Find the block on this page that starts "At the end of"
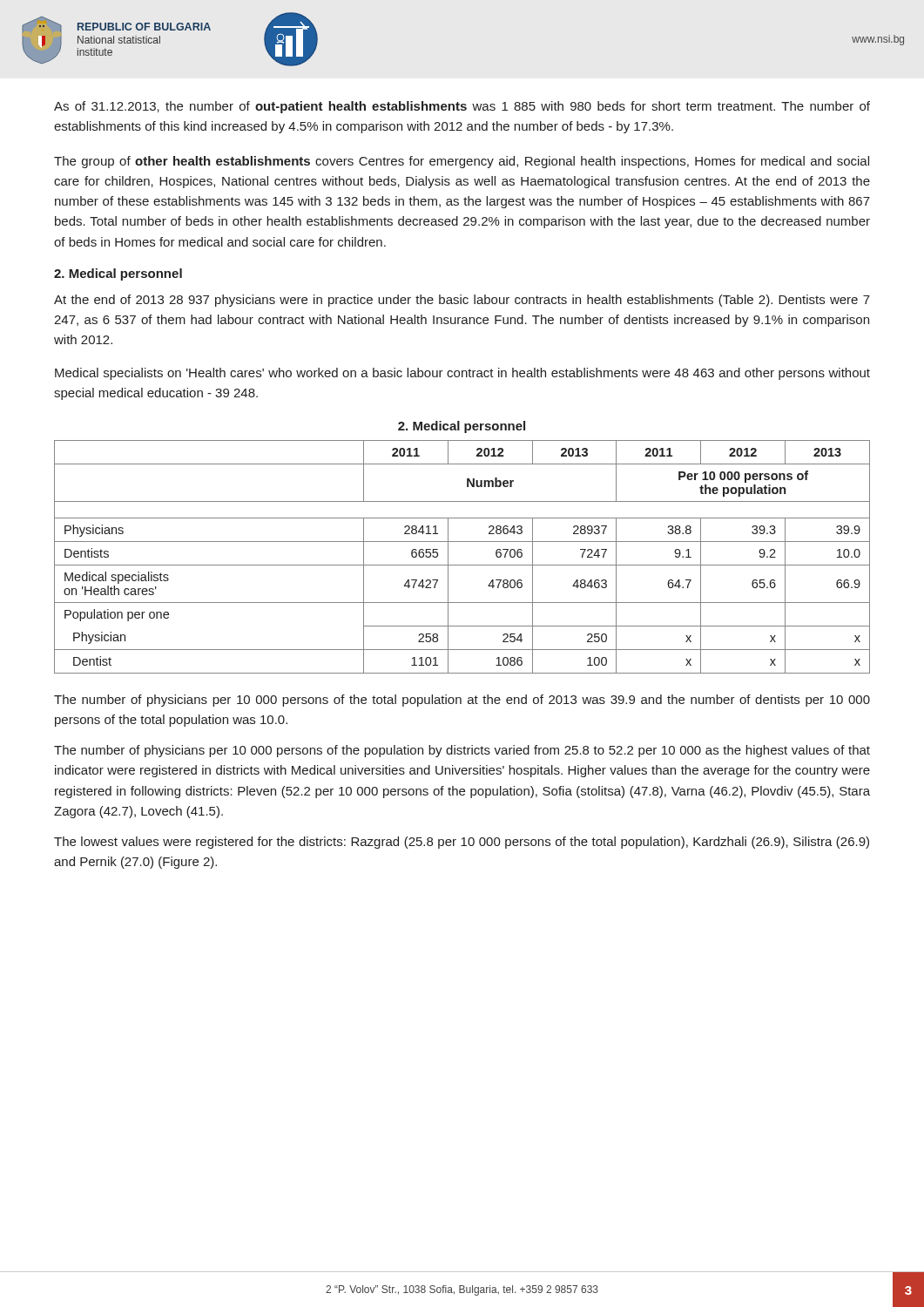The height and width of the screenshot is (1307, 924). tap(462, 319)
